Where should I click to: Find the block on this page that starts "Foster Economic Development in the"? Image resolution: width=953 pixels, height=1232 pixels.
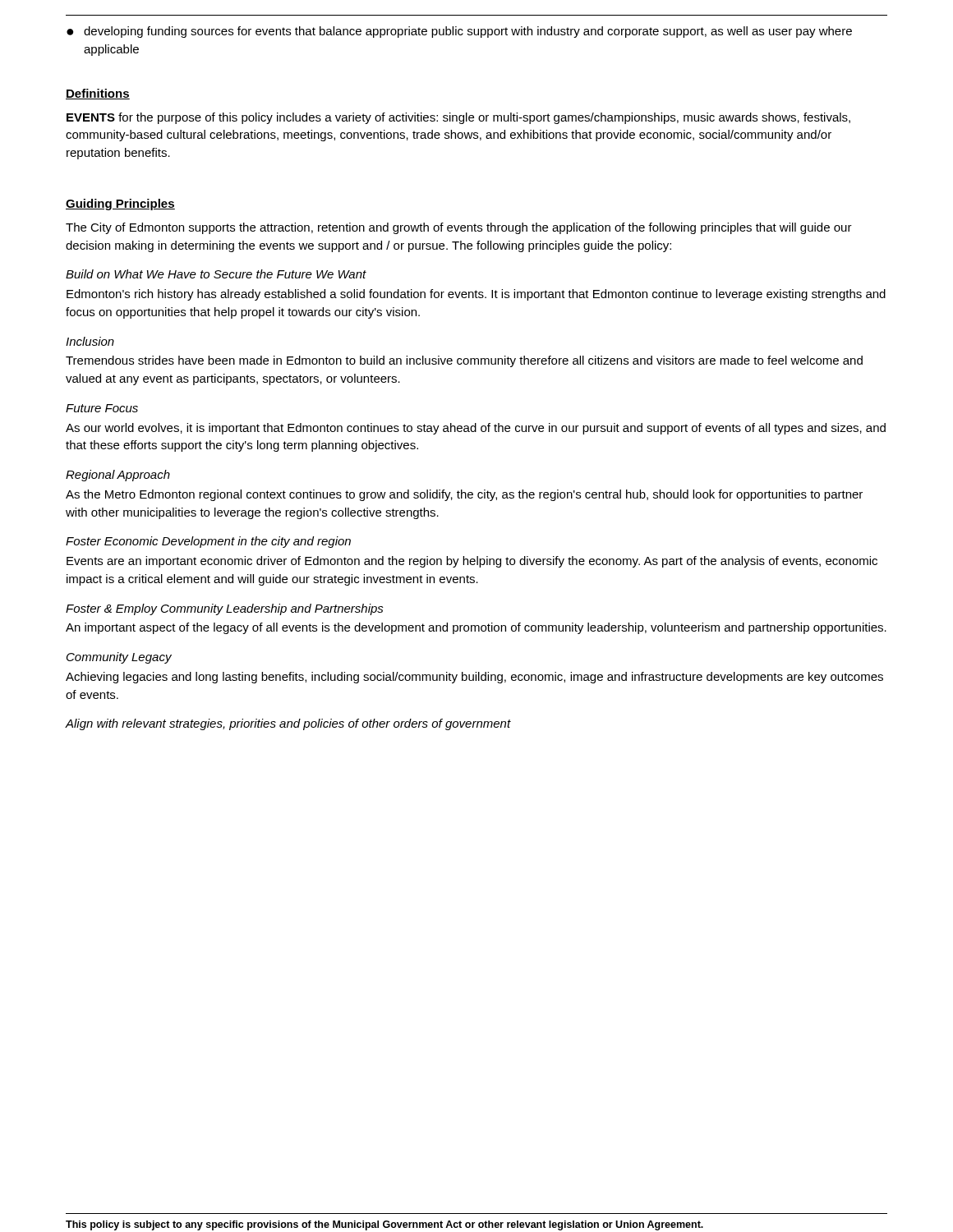(x=476, y=560)
